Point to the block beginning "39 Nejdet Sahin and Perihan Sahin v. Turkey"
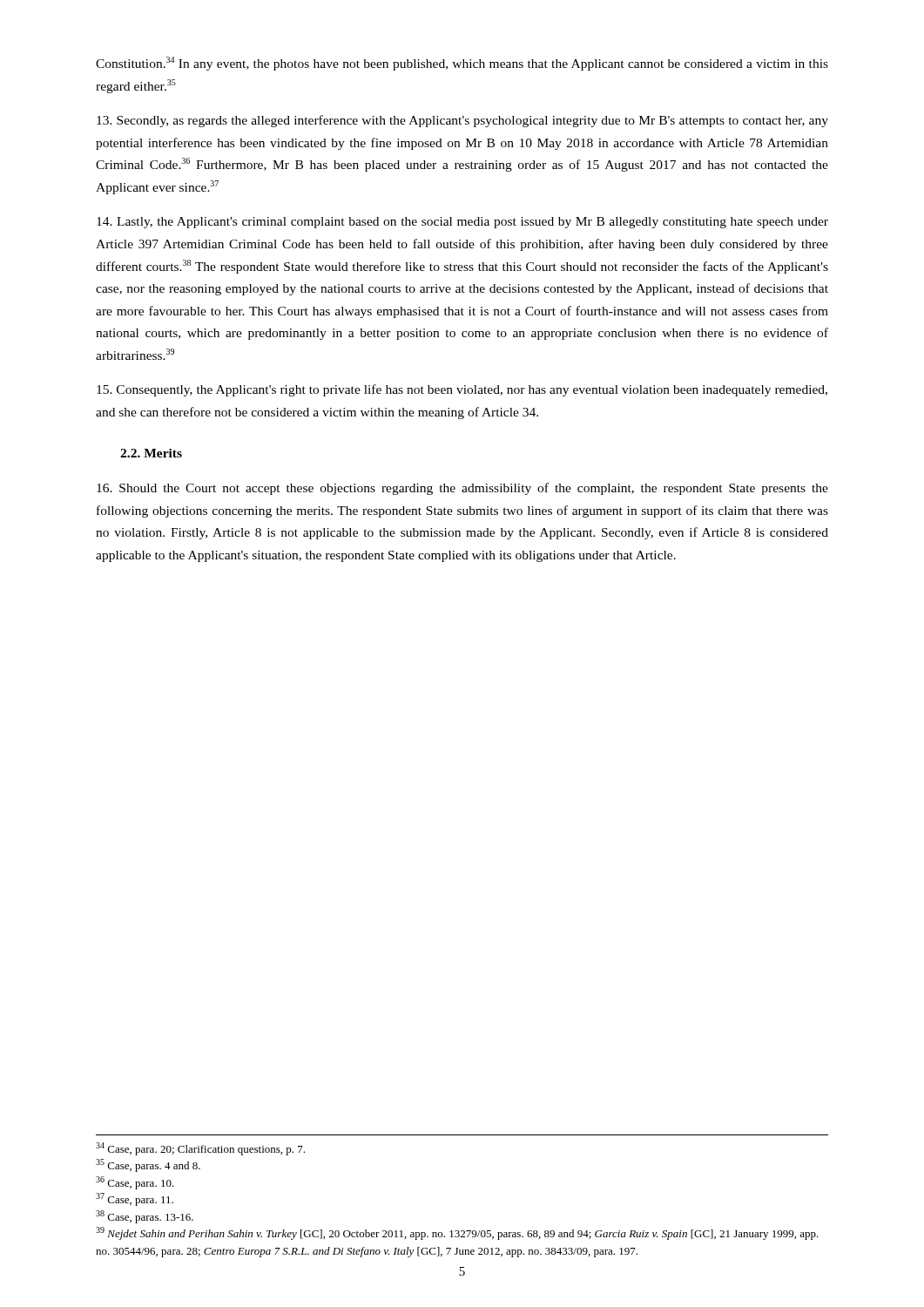This screenshot has height=1307, width=924. 462,1242
